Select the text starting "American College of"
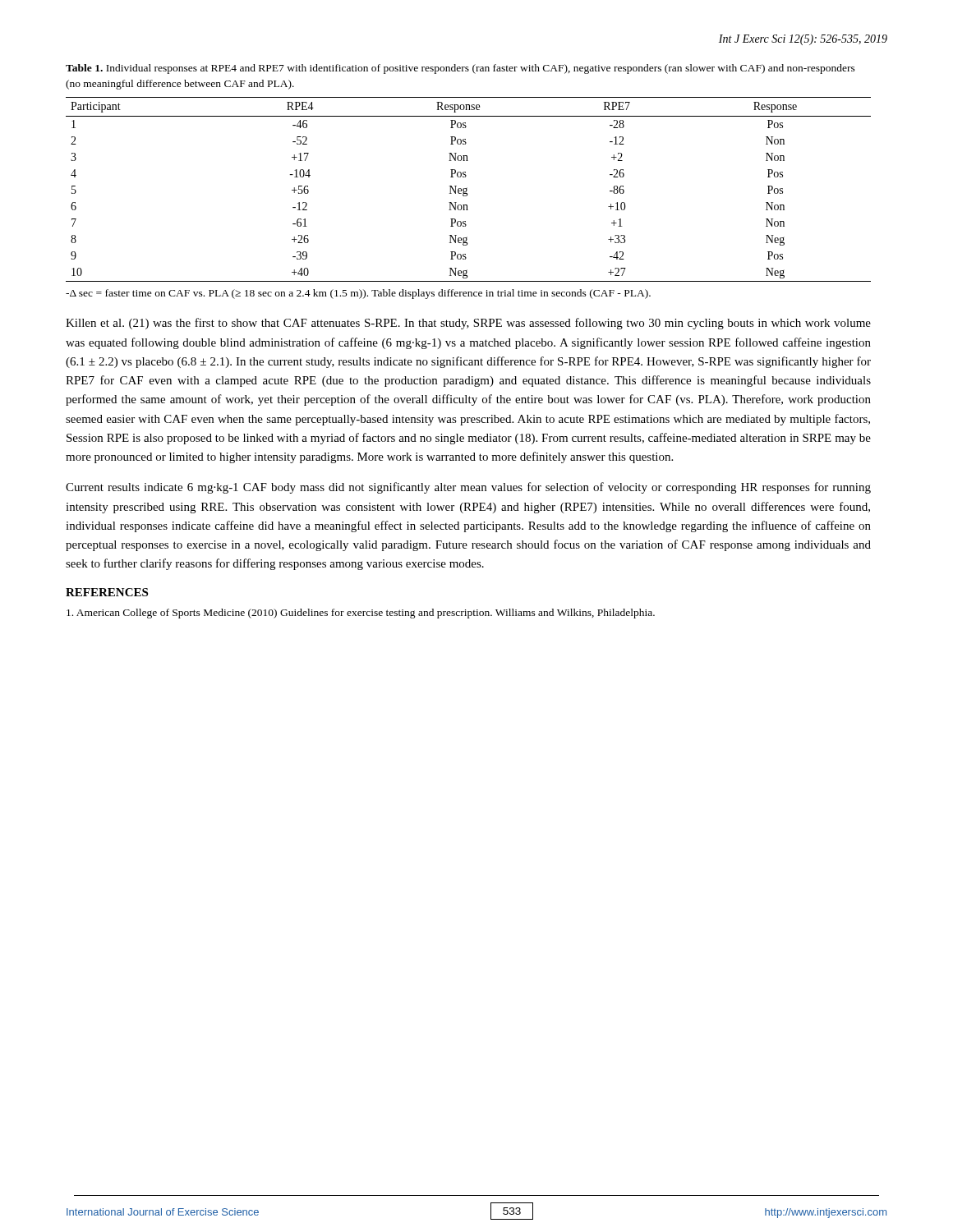The image size is (953, 1232). click(x=360, y=612)
